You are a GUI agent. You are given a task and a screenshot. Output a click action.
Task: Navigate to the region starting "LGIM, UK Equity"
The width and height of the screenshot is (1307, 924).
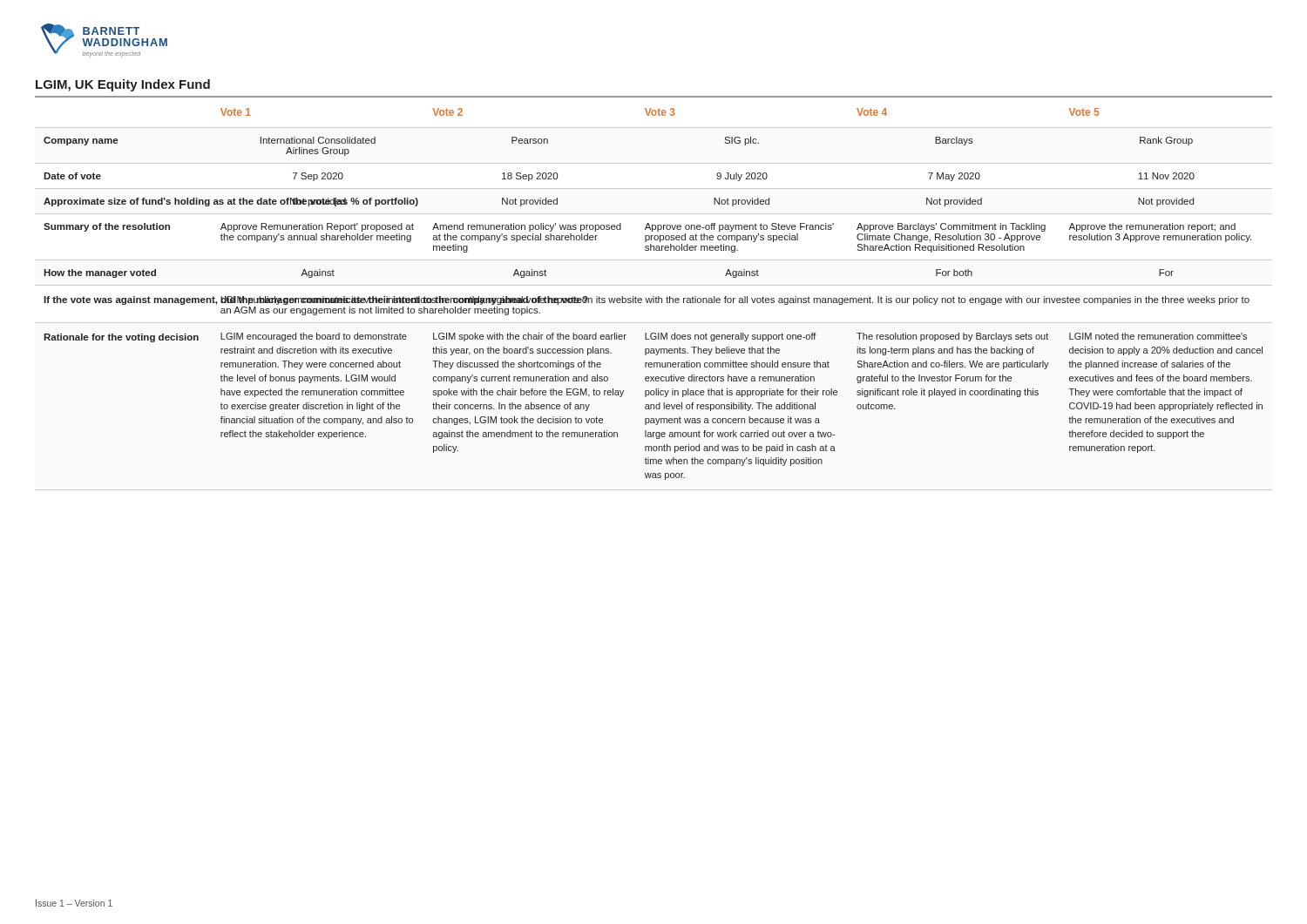(123, 84)
